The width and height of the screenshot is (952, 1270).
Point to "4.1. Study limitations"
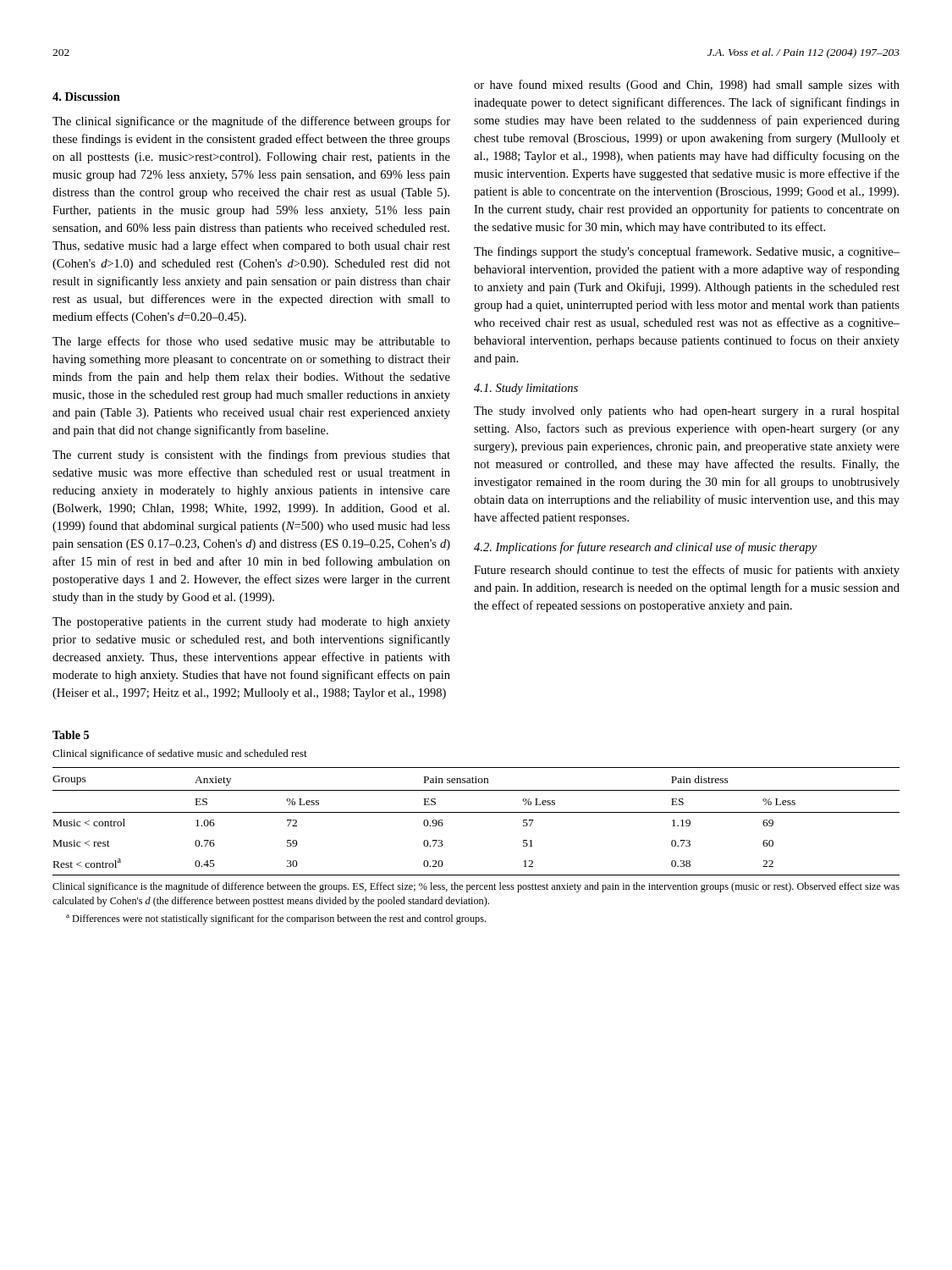coord(526,388)
